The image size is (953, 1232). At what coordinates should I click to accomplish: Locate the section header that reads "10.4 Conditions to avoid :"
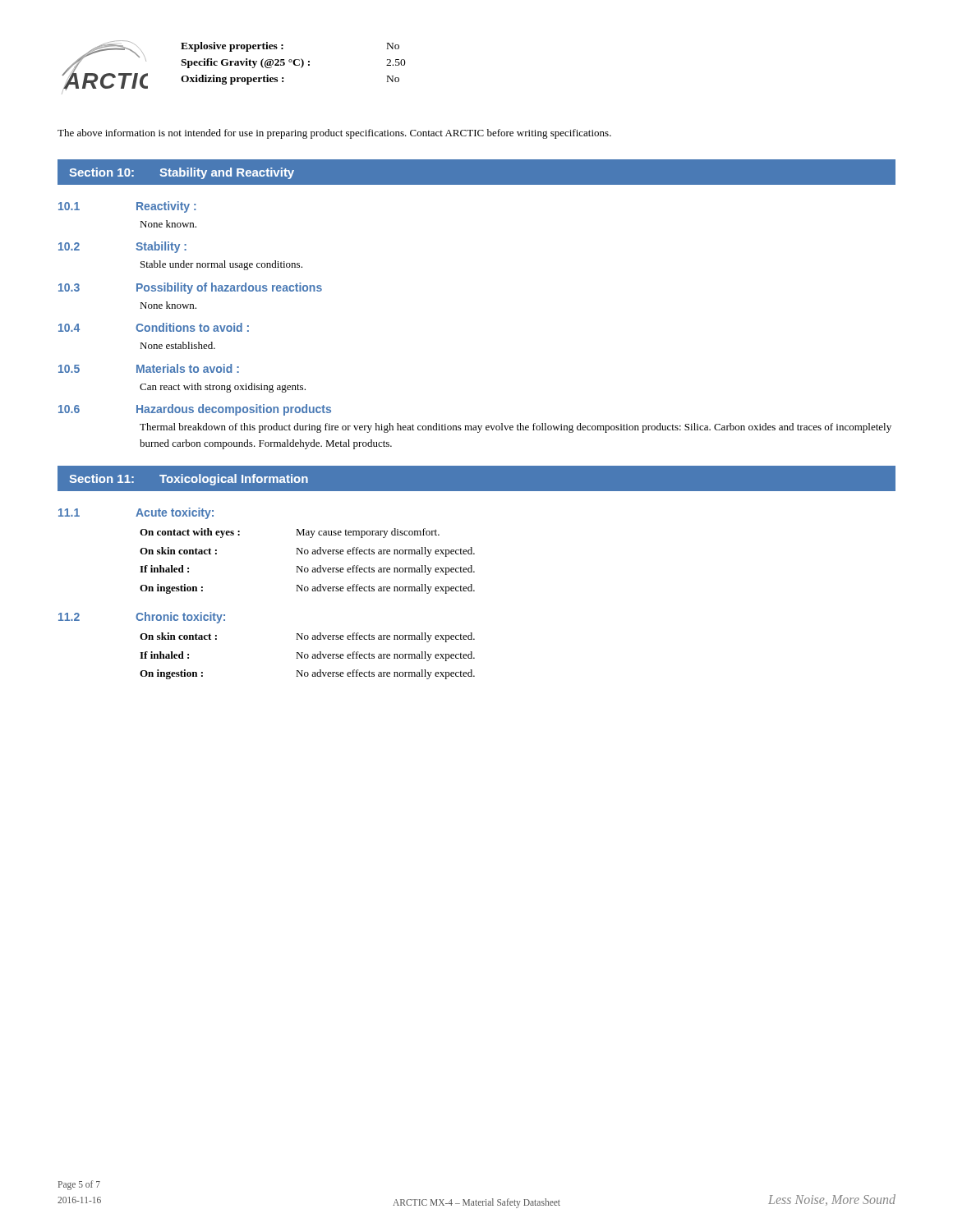[x=154, y=328]
